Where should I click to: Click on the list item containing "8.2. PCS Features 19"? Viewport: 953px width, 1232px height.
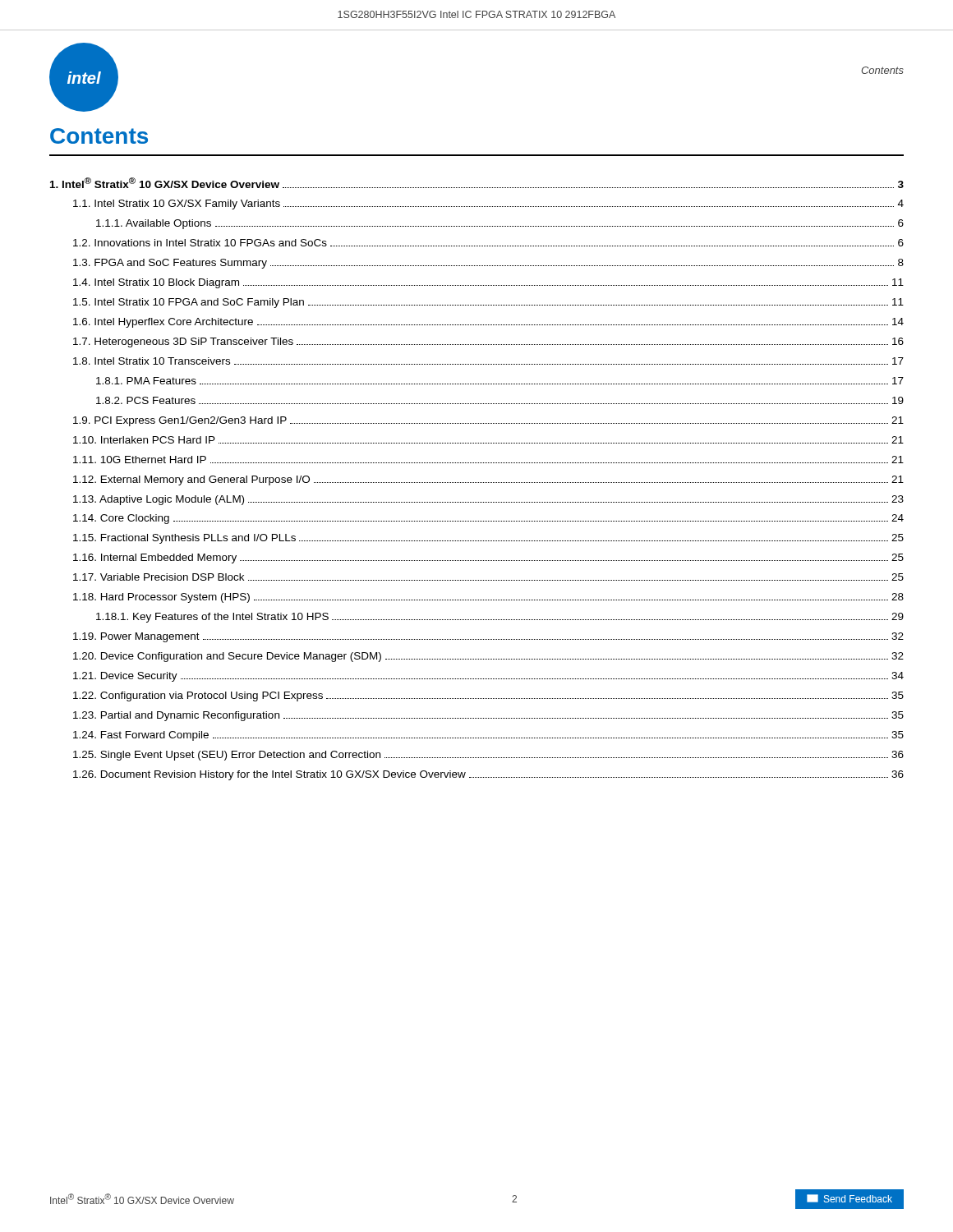500,401
